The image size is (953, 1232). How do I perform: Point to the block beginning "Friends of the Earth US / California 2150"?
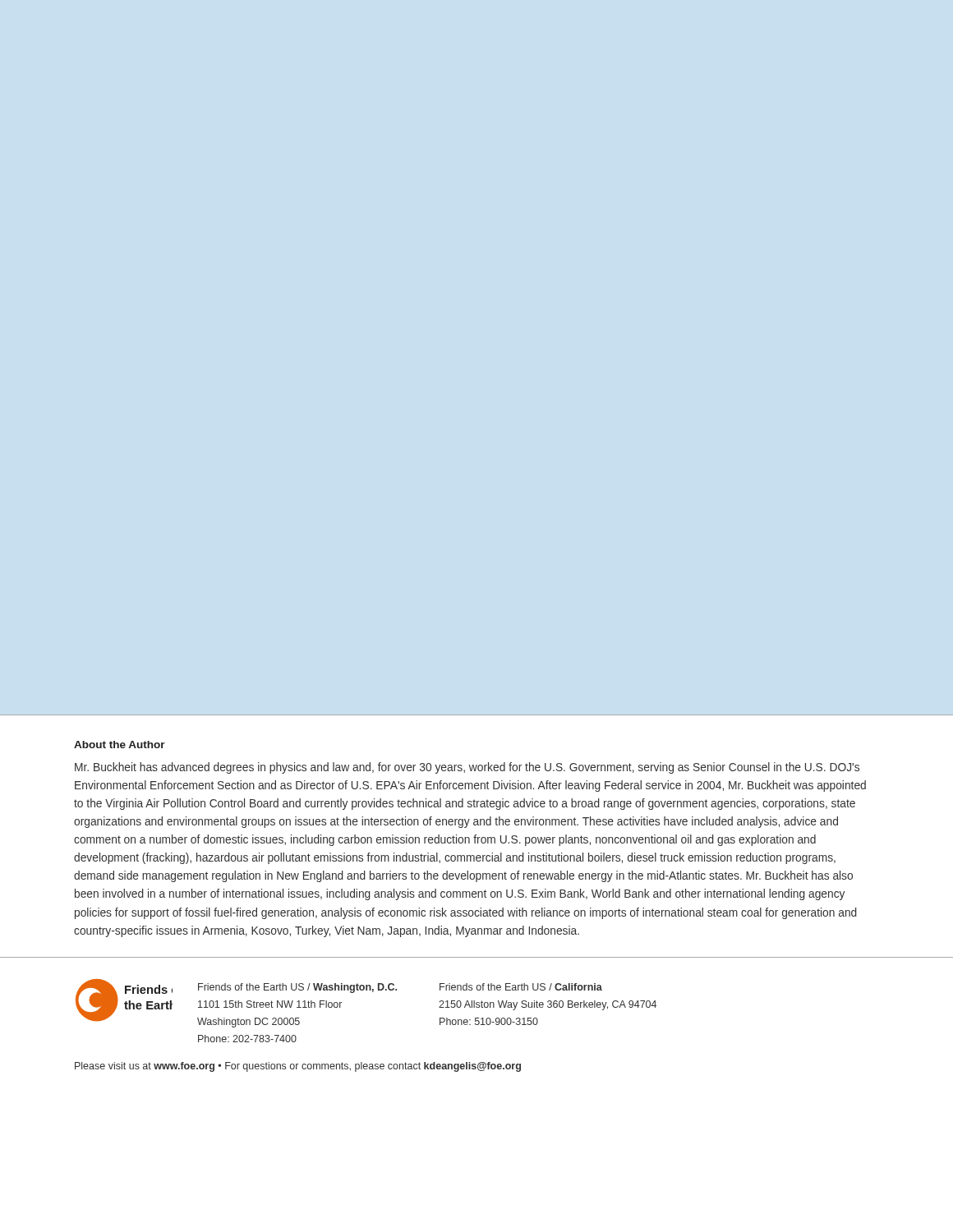[548, 1004]
